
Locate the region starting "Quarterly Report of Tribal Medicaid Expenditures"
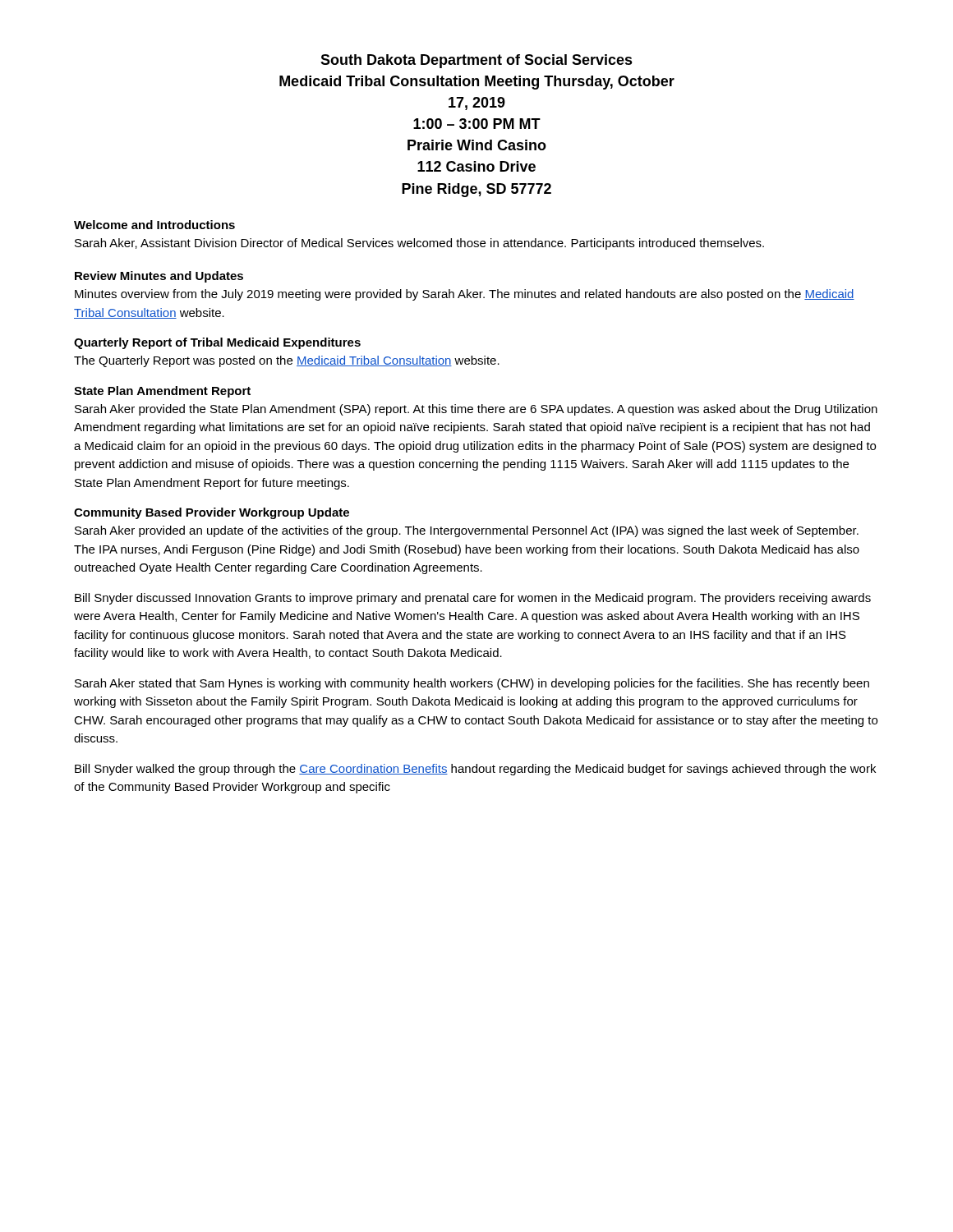(x=217, y=342)
